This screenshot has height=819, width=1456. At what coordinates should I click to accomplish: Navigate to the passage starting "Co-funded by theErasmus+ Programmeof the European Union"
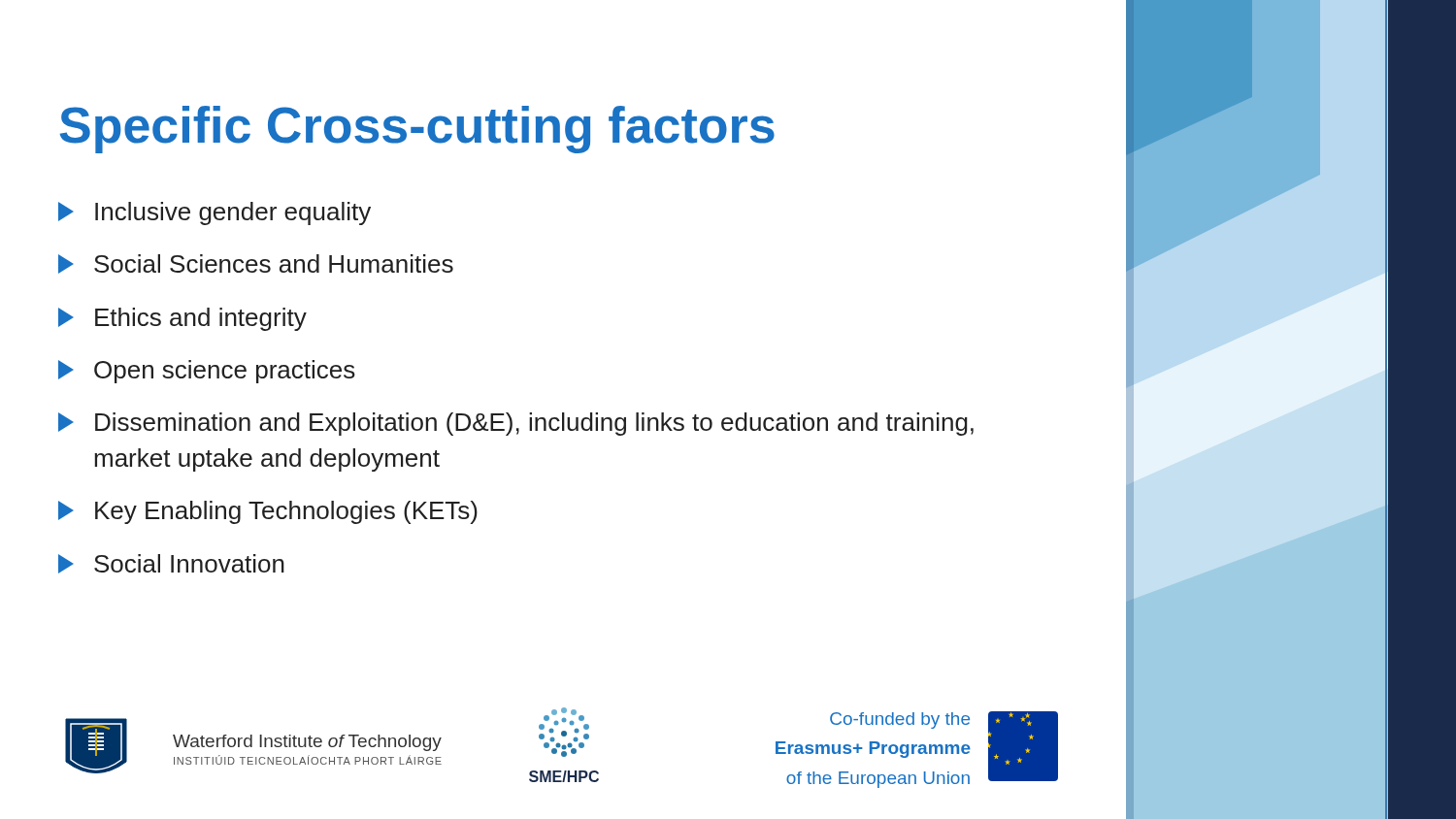coord(873,748)
